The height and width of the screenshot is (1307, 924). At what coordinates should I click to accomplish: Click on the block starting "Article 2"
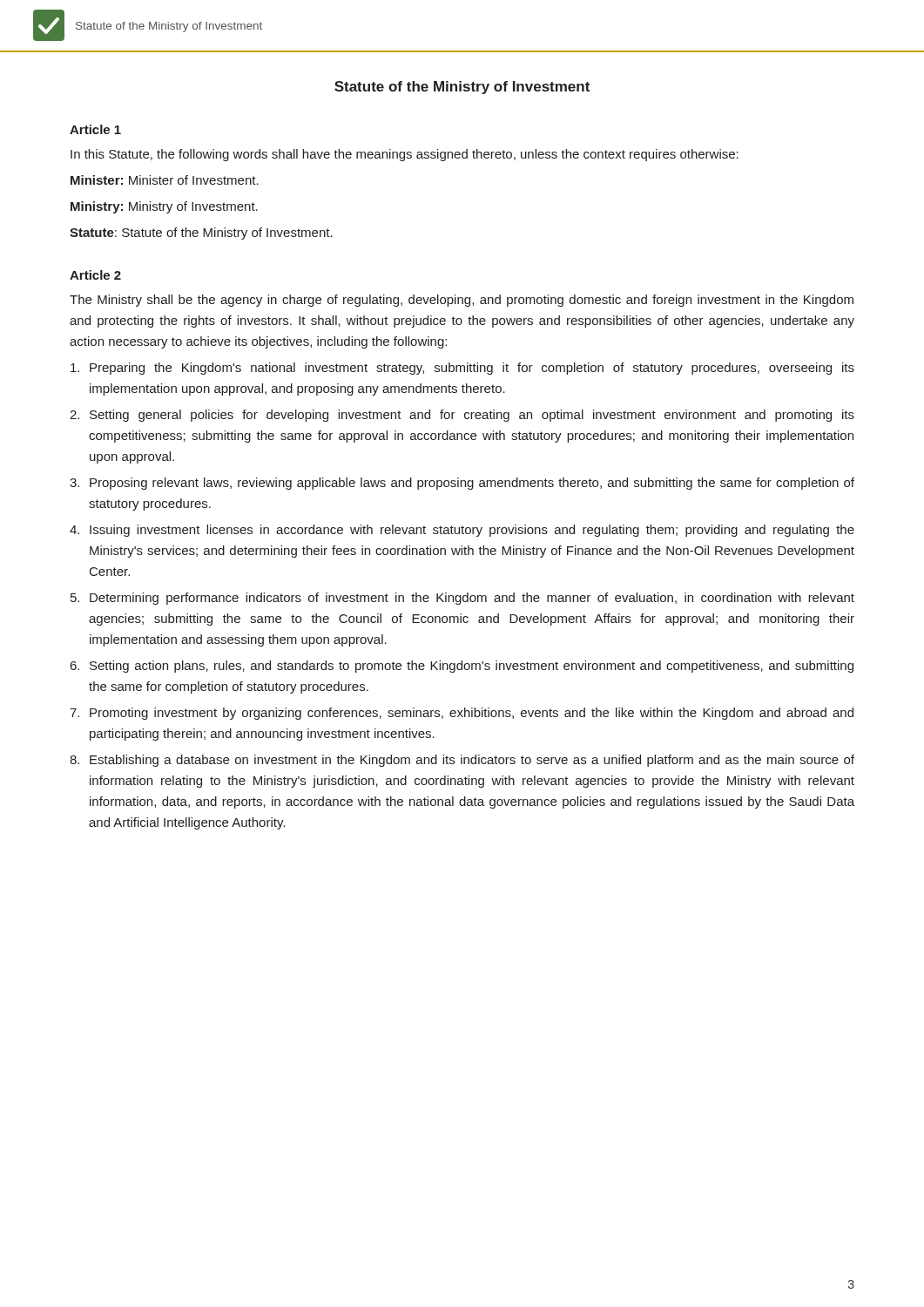(95, 275)
